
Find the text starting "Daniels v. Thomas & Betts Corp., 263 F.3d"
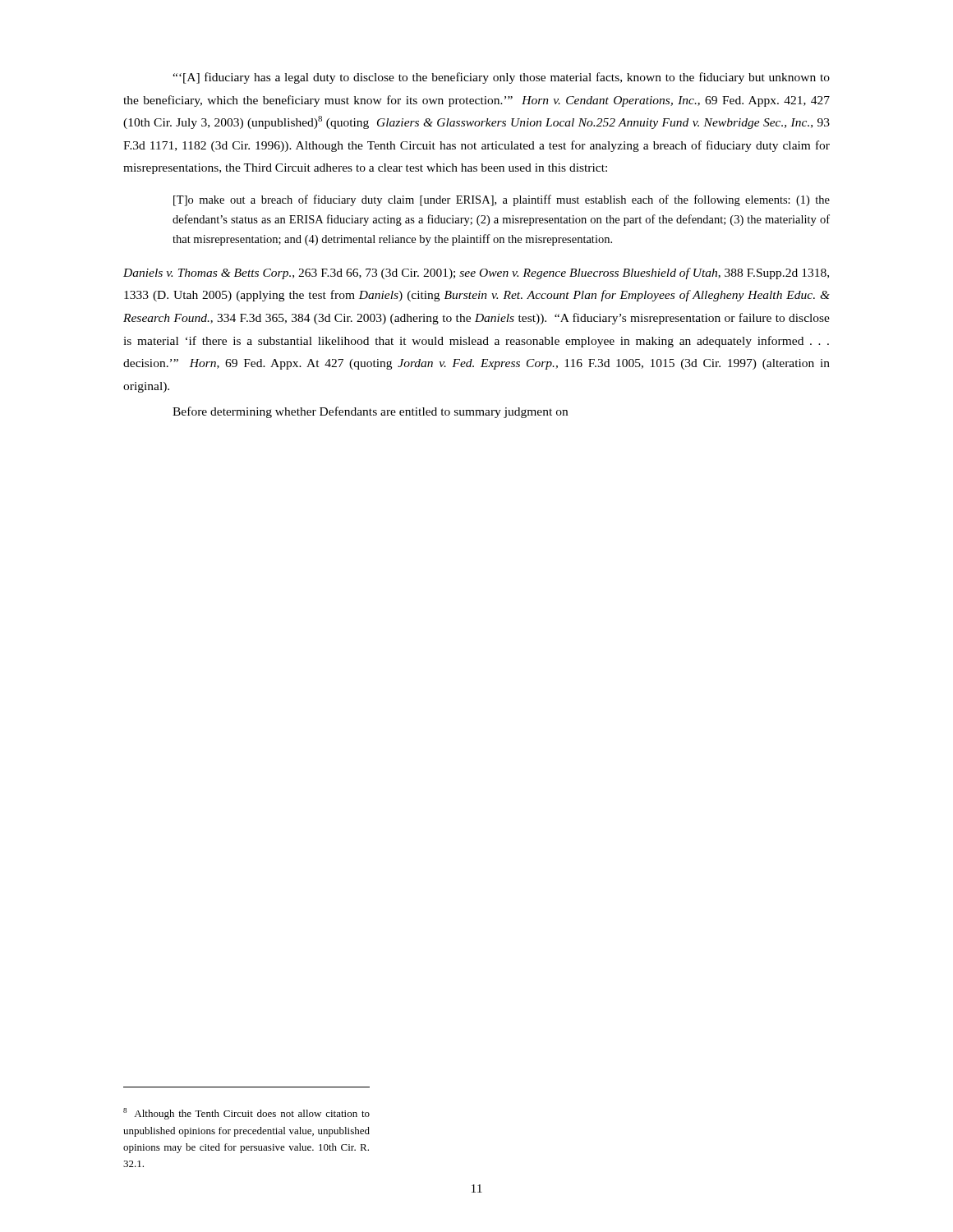tap(476, 329)
